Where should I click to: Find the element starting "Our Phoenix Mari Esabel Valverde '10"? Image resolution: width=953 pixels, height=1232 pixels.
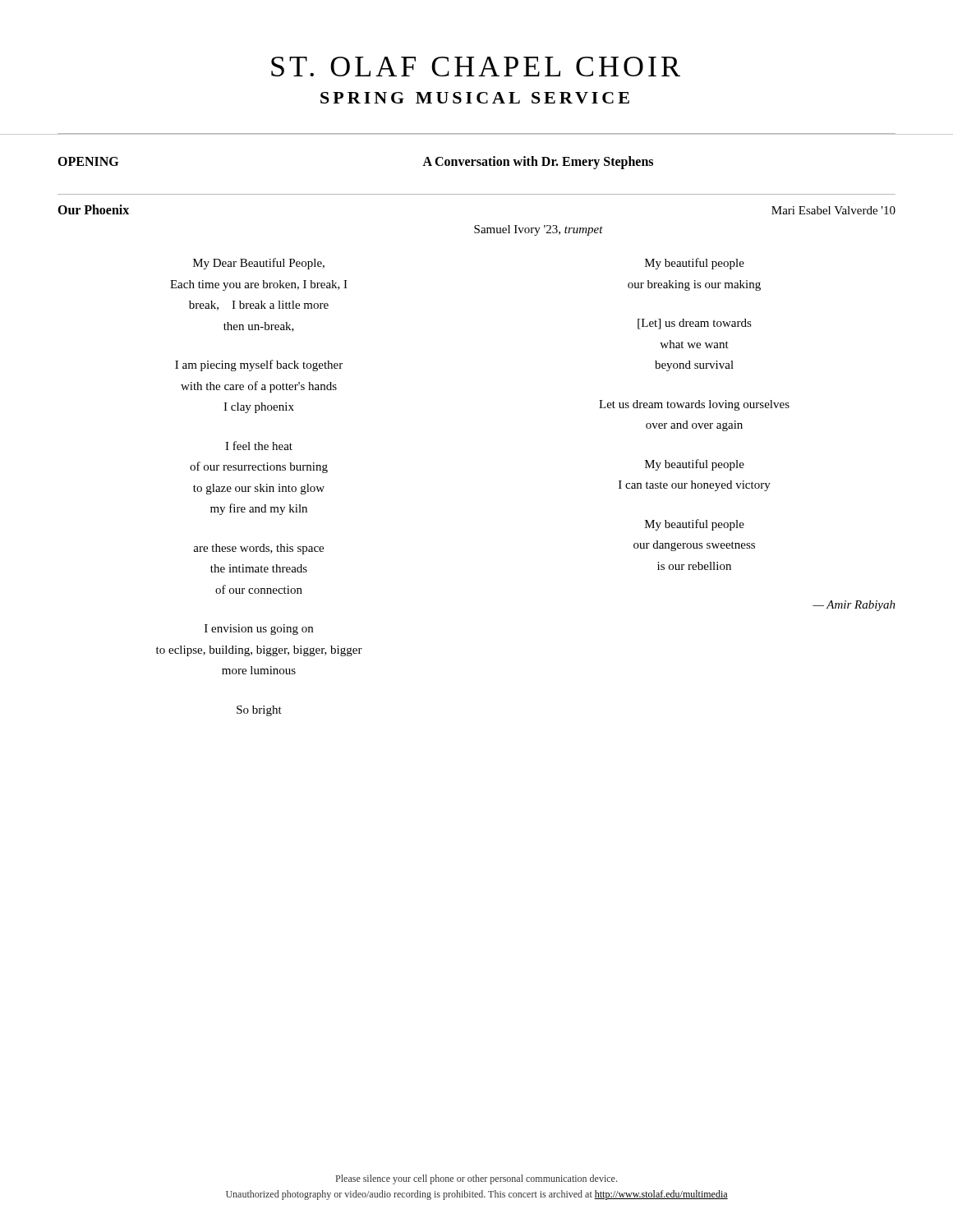[94, 209]
